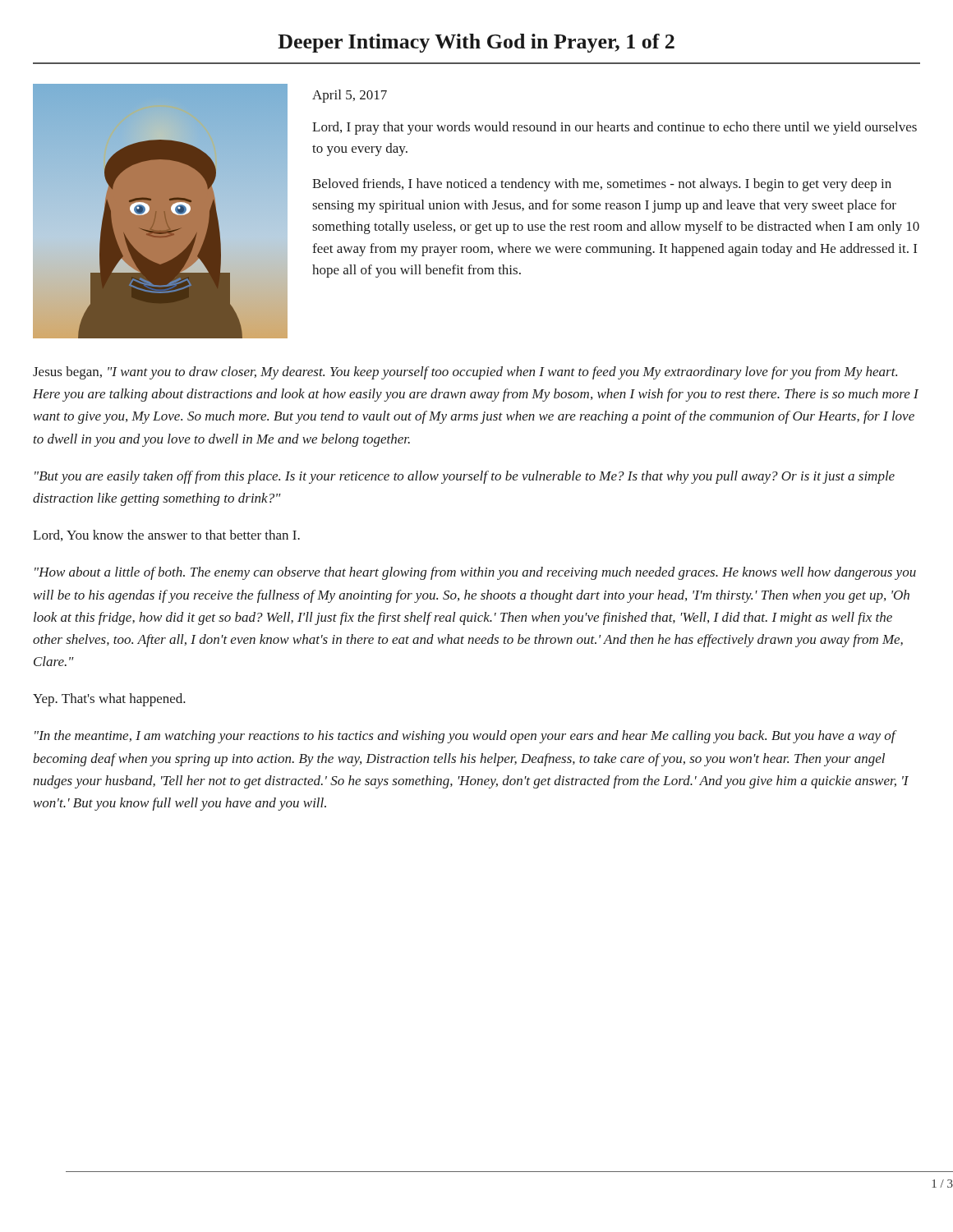Locate the passage starting ""But you are easily taken"
The image size is (953, 1232).
coord(464,487)
